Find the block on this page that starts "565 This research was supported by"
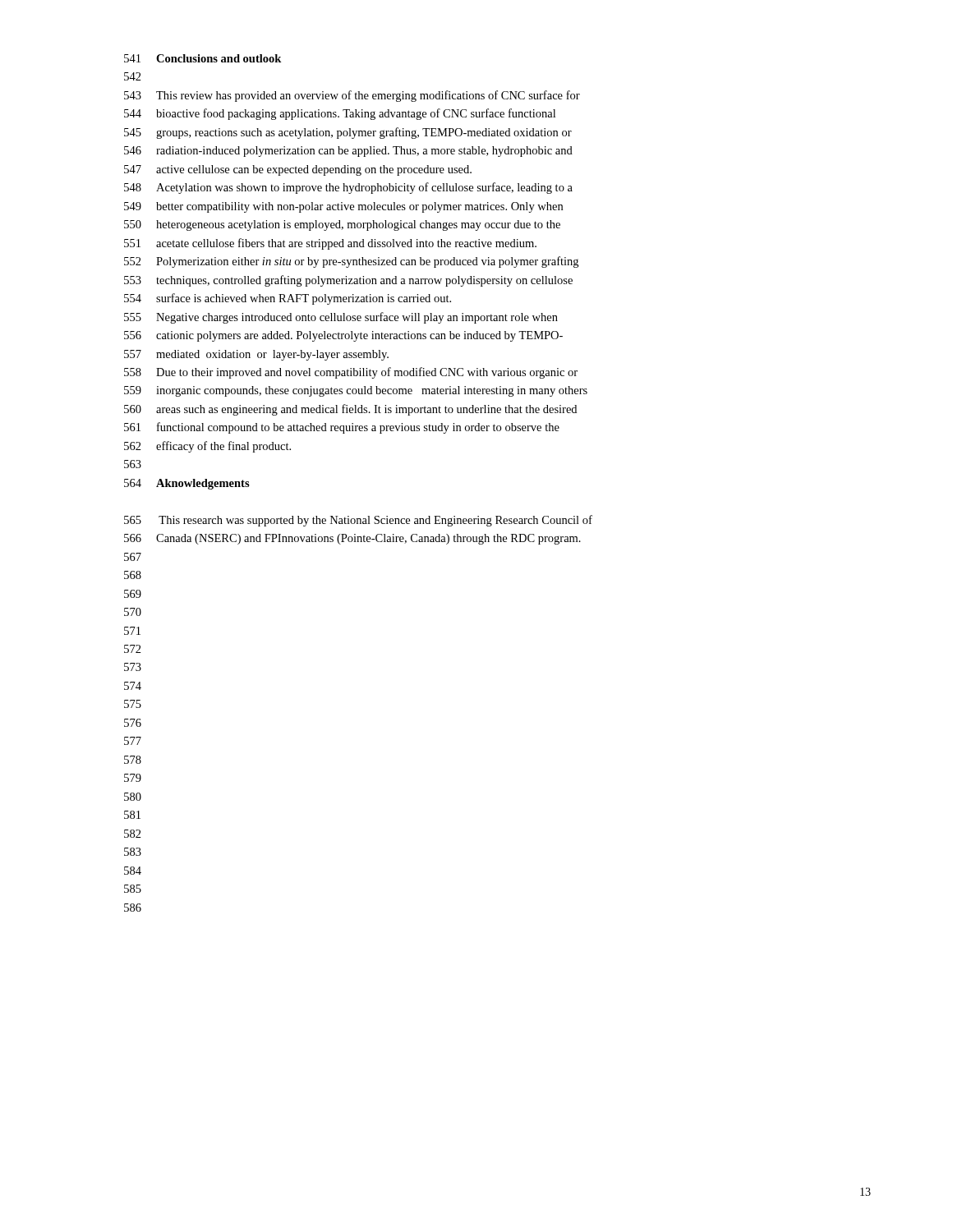953x1232 pixels. [x=489, y=529]
